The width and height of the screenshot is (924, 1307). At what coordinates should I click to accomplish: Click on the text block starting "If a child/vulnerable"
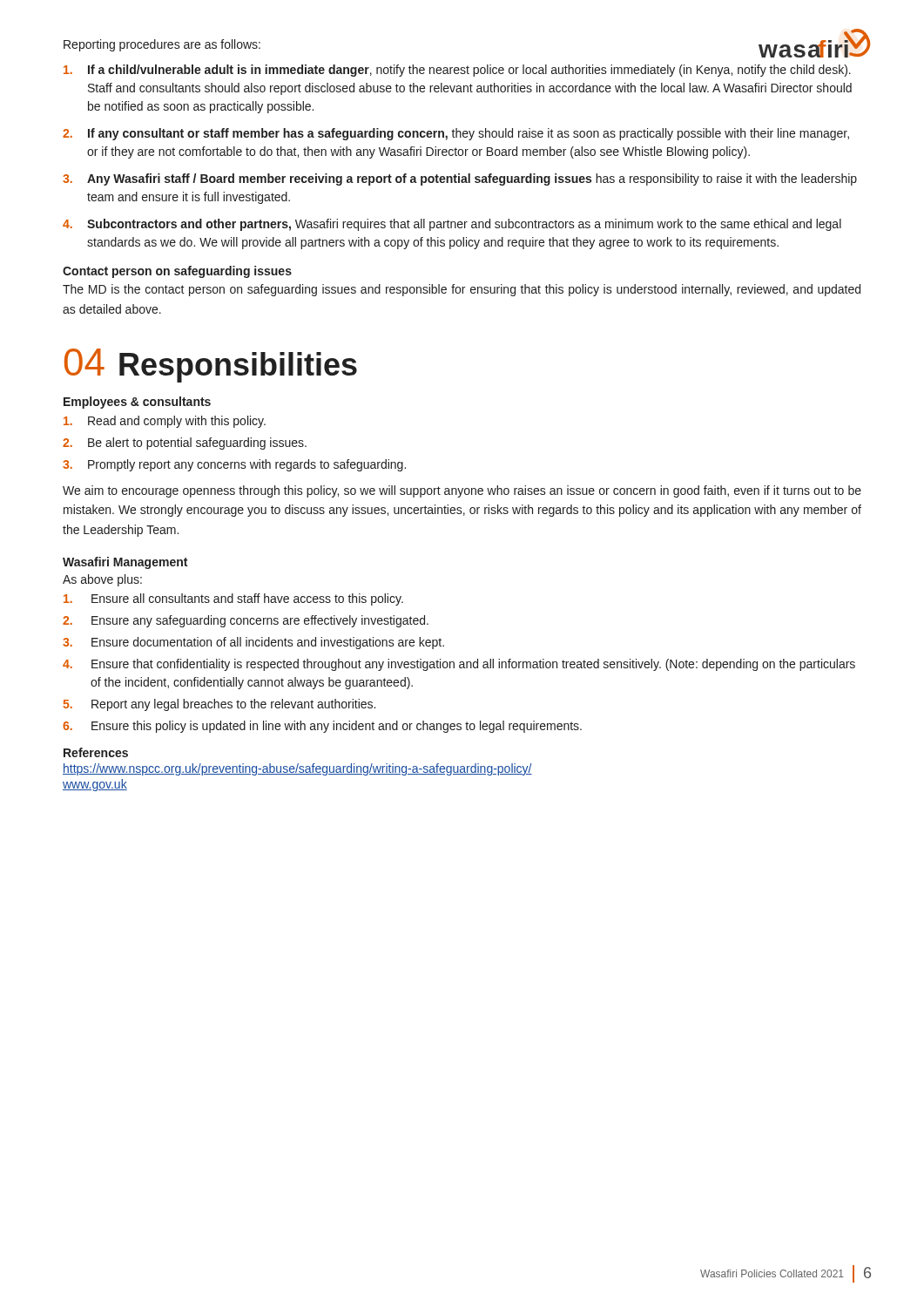pyautogui.click(x=462, y=89)
